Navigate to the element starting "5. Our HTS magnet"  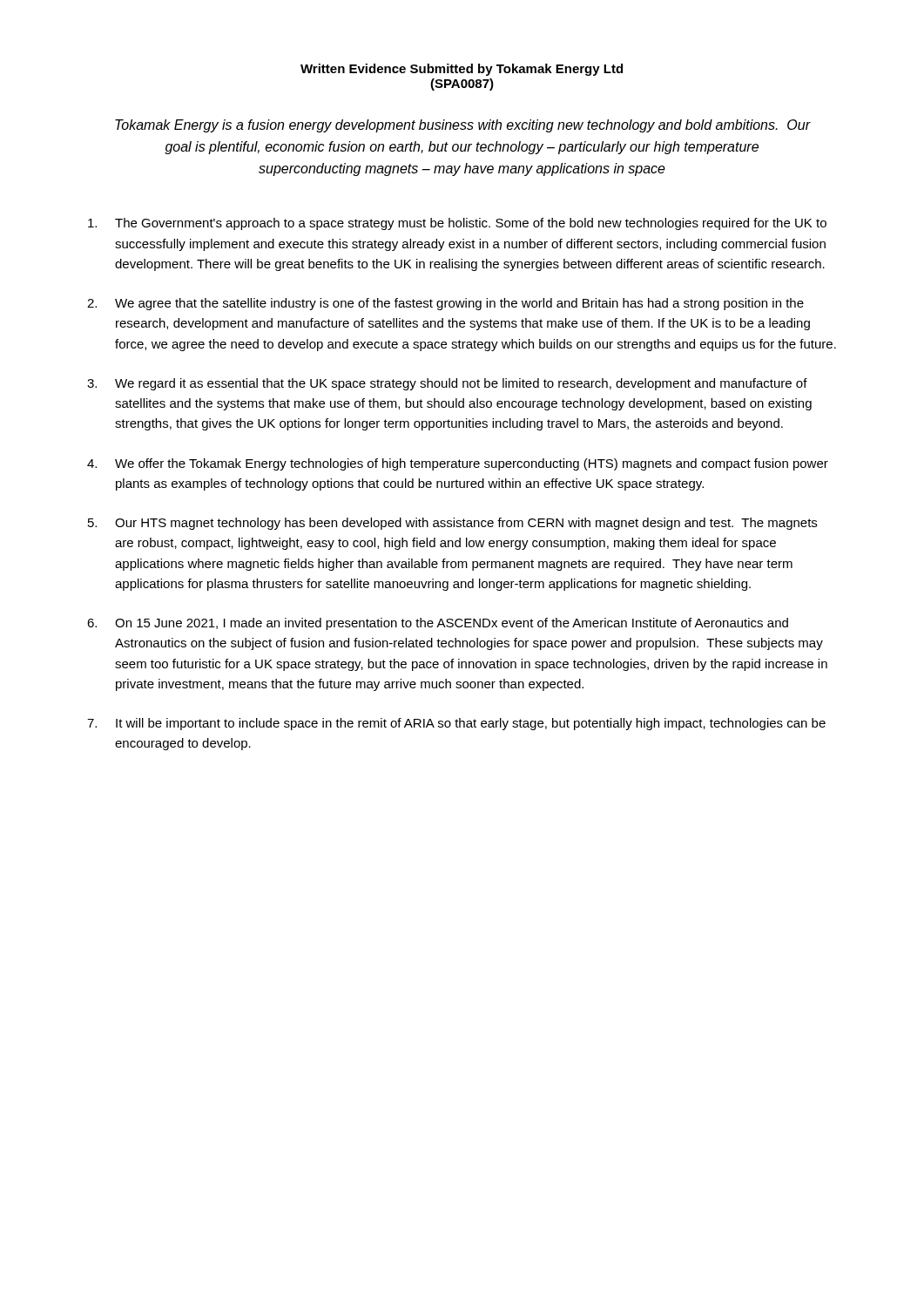click(x=462, y=553)
